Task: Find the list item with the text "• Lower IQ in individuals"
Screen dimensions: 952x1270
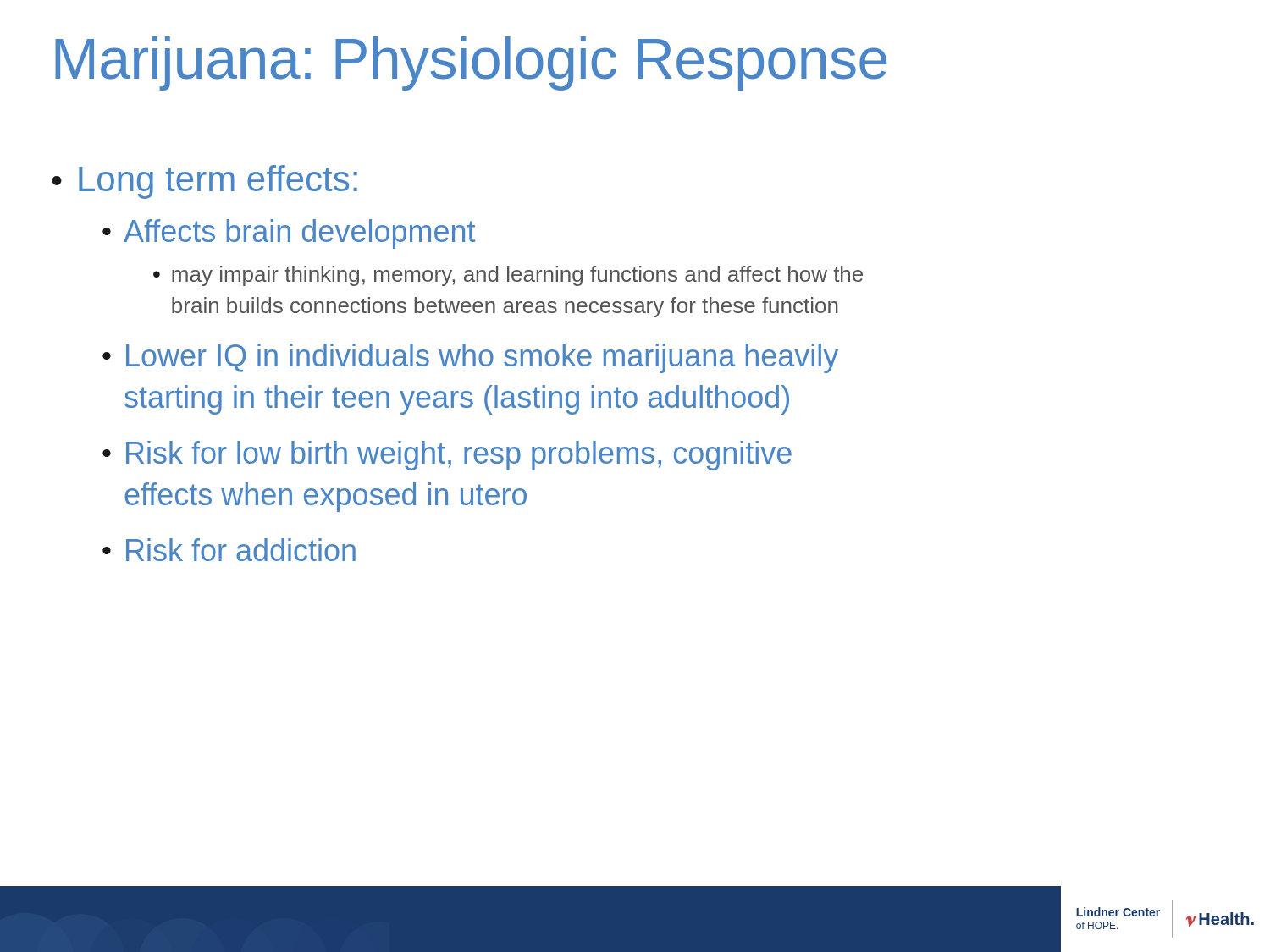Action: (x=470, y=377)
